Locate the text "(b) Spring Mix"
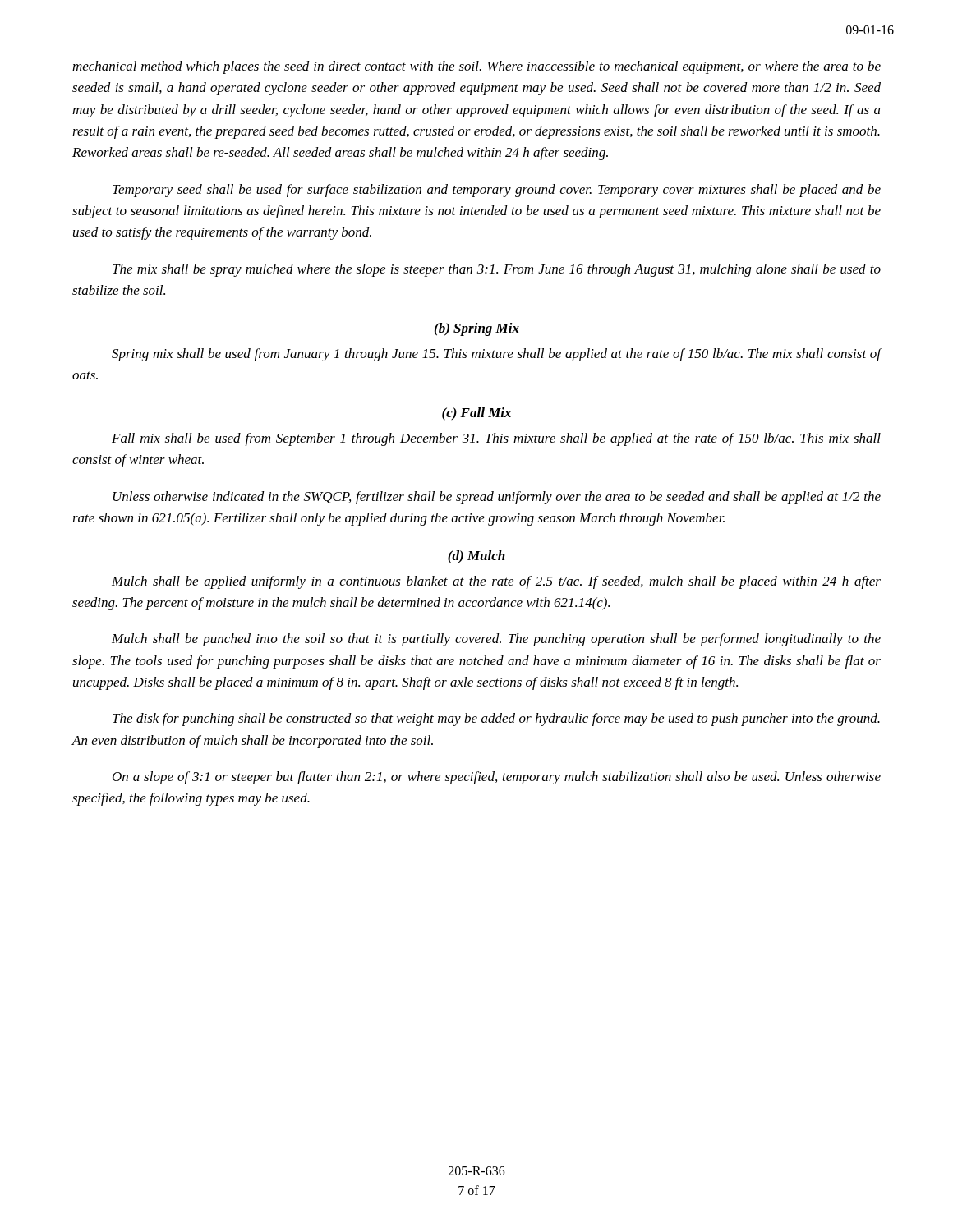This screenshot has width=953, height=1232. pos(476,329)
